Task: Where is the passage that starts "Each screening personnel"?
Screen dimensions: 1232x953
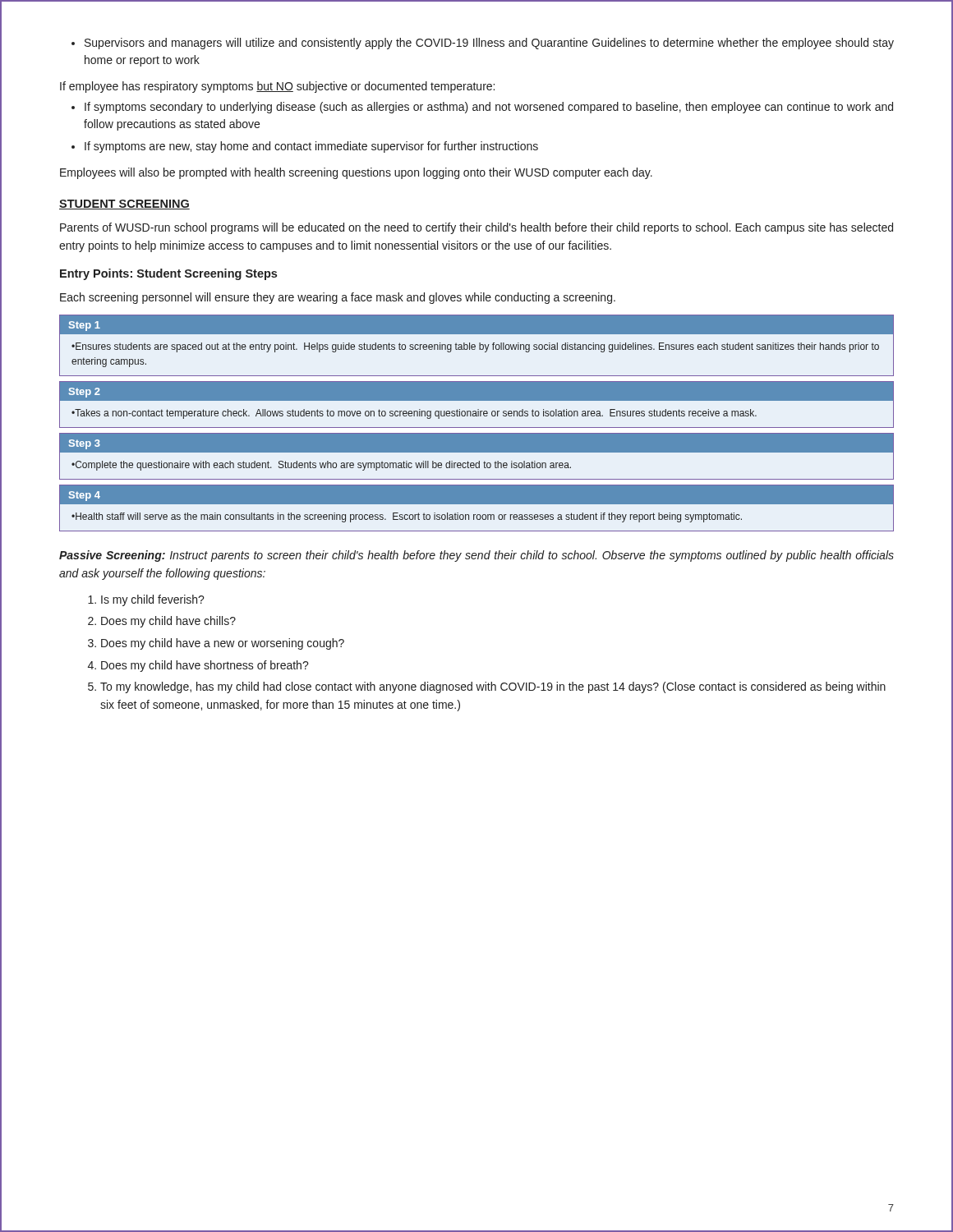Action: [x=338, y=297]
